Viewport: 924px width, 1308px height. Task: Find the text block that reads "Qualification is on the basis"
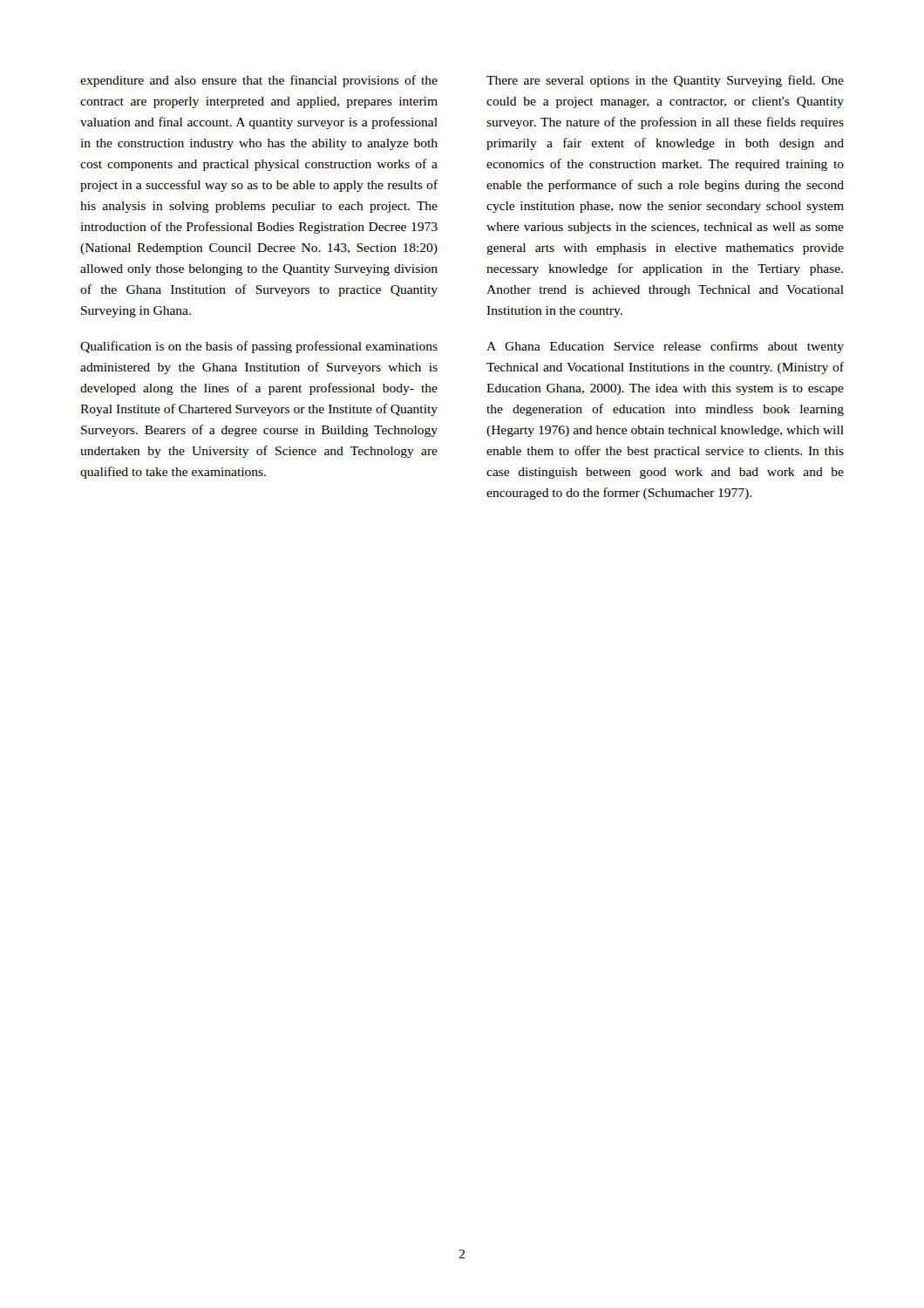(259, 409)
